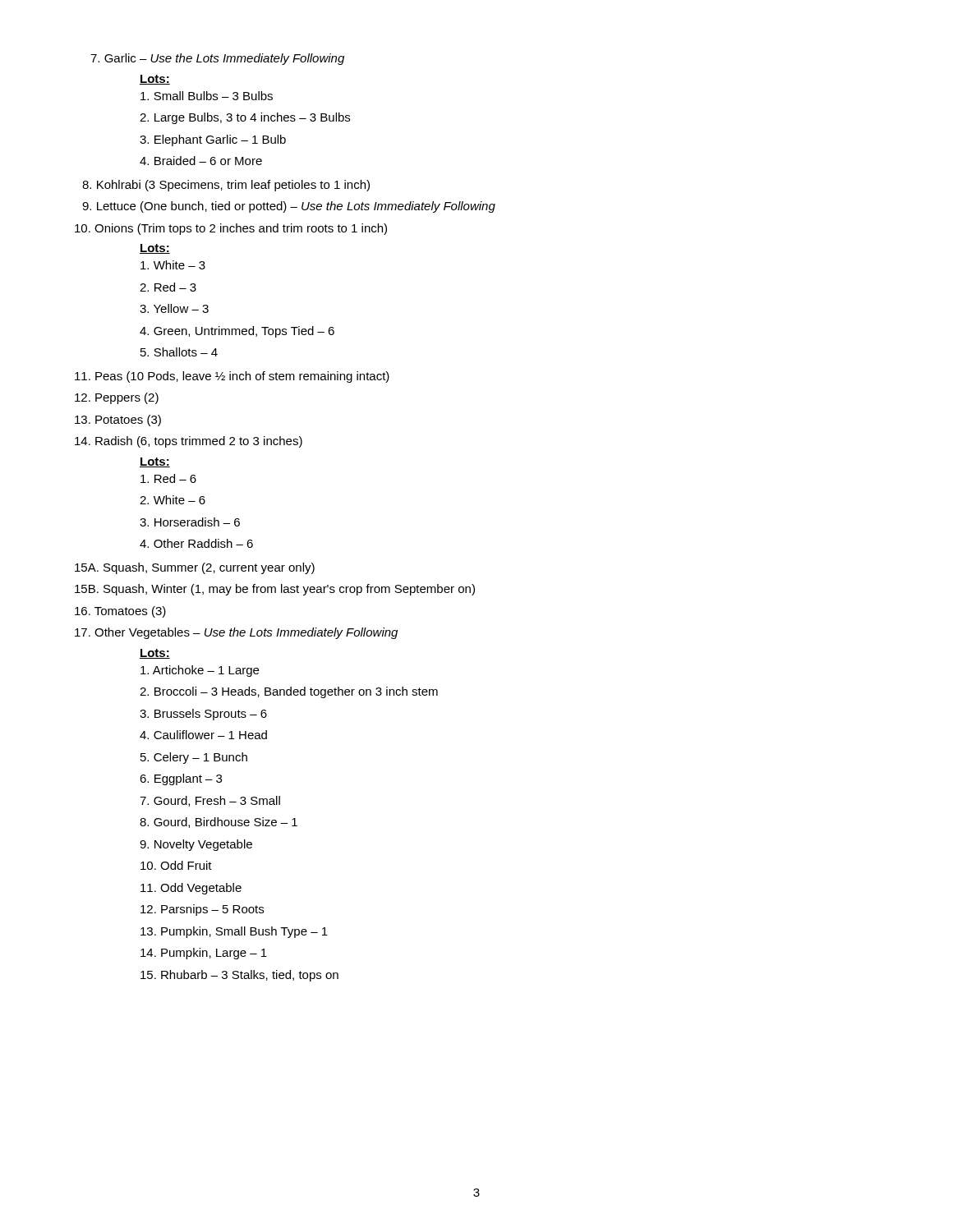Image resolution: width=953 pixels, height=1232 pixels.
Task: Locate the passage starting "3. Elephant Garlic"
Action: [213, 139]
